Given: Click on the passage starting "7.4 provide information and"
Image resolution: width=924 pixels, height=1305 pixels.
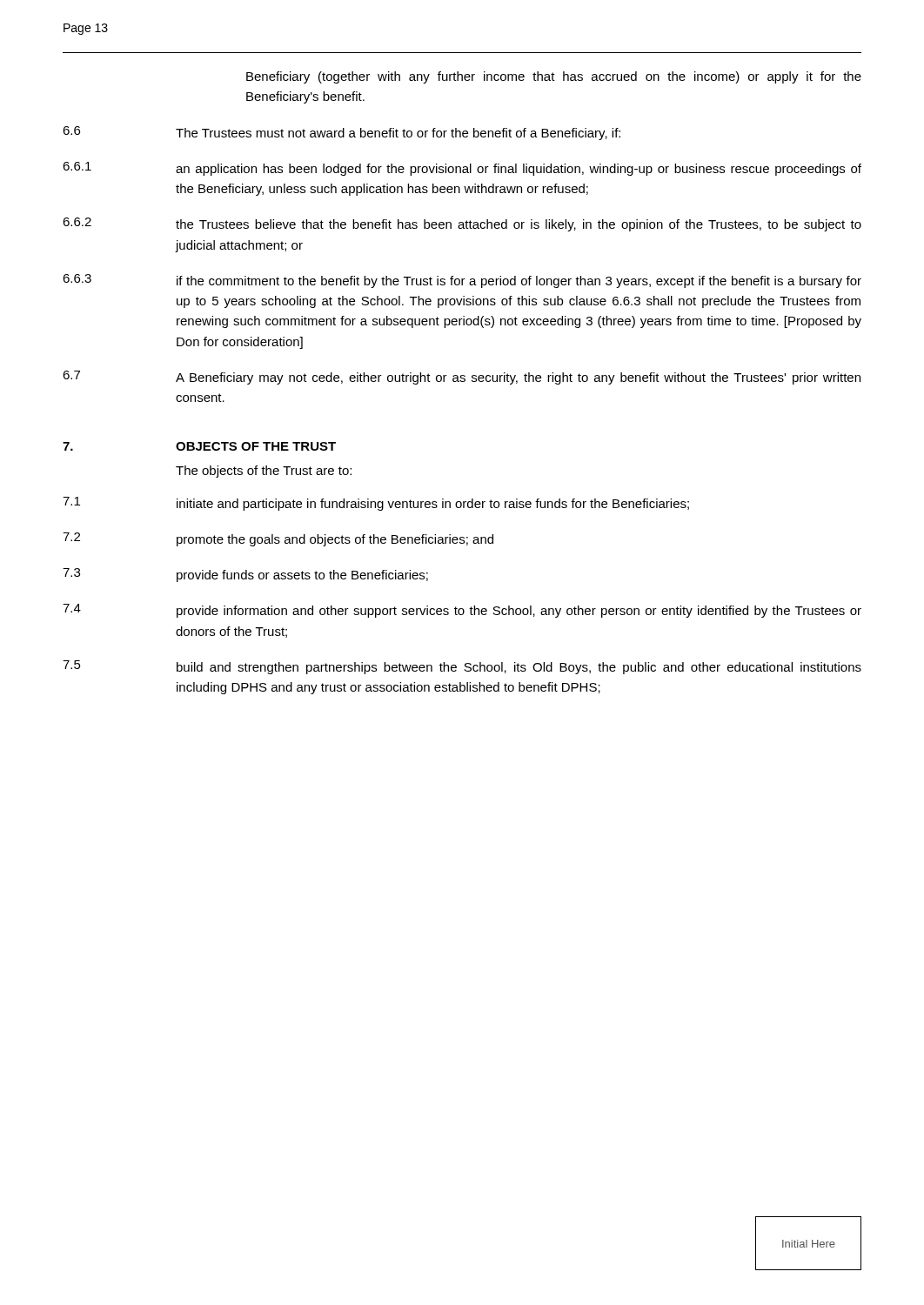Looking at the screenshot, I should pos(462,621).
